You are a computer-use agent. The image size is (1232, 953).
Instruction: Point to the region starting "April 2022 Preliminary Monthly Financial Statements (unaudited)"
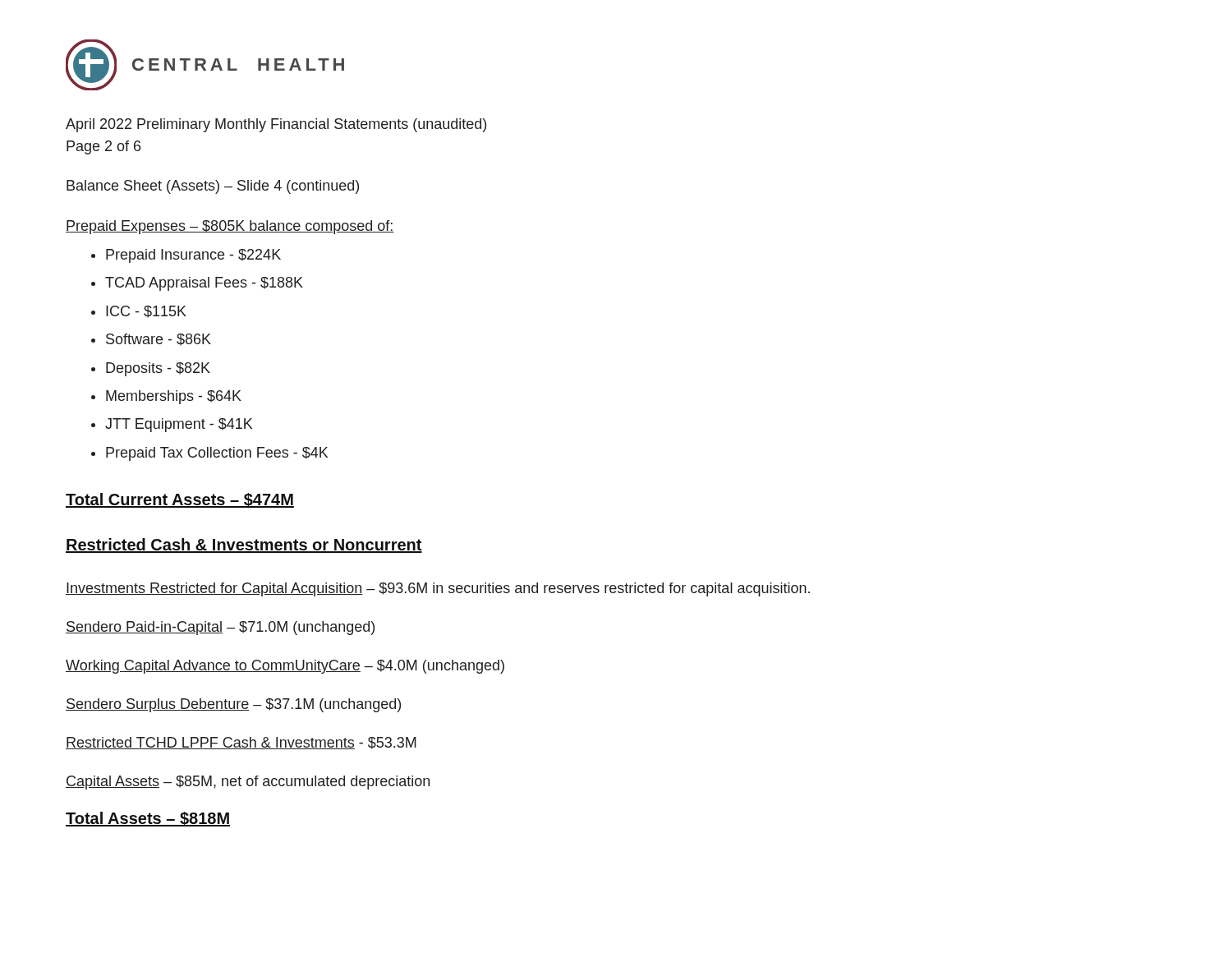coord(276,135)
